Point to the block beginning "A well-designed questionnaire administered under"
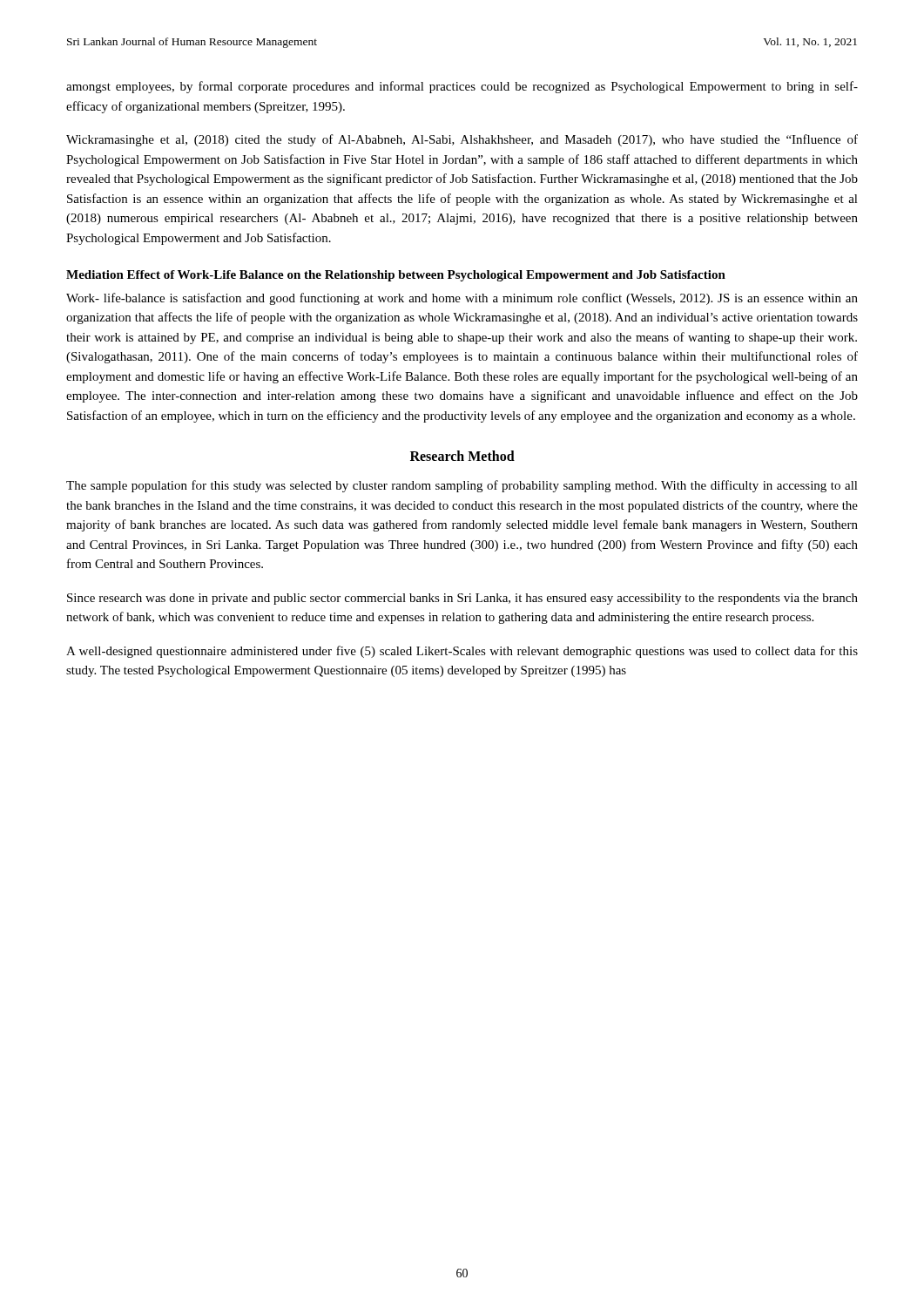Viewport: 924px width, 1307px height. coord(462,660)
